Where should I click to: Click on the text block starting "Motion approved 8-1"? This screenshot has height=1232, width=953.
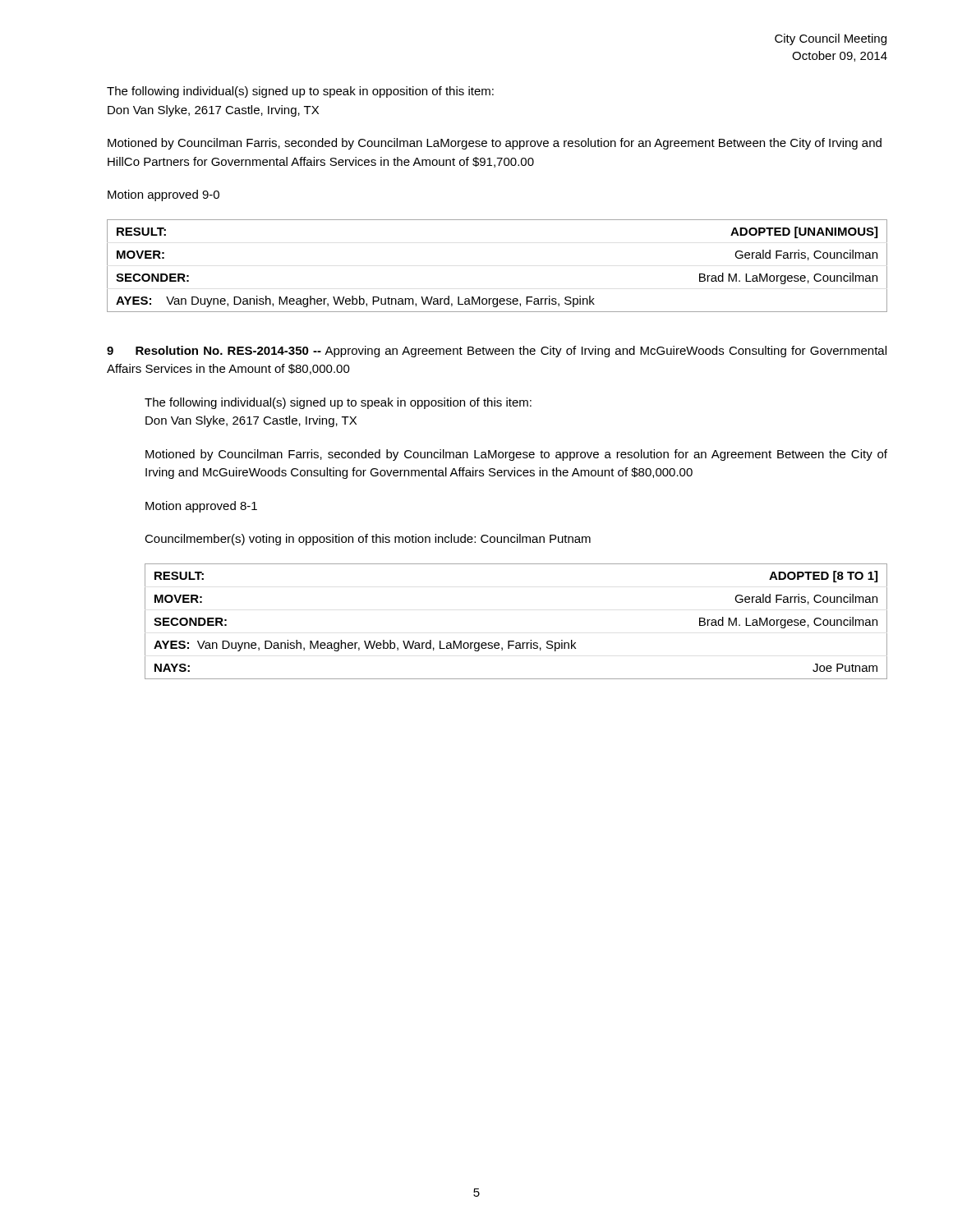[201, 505]
